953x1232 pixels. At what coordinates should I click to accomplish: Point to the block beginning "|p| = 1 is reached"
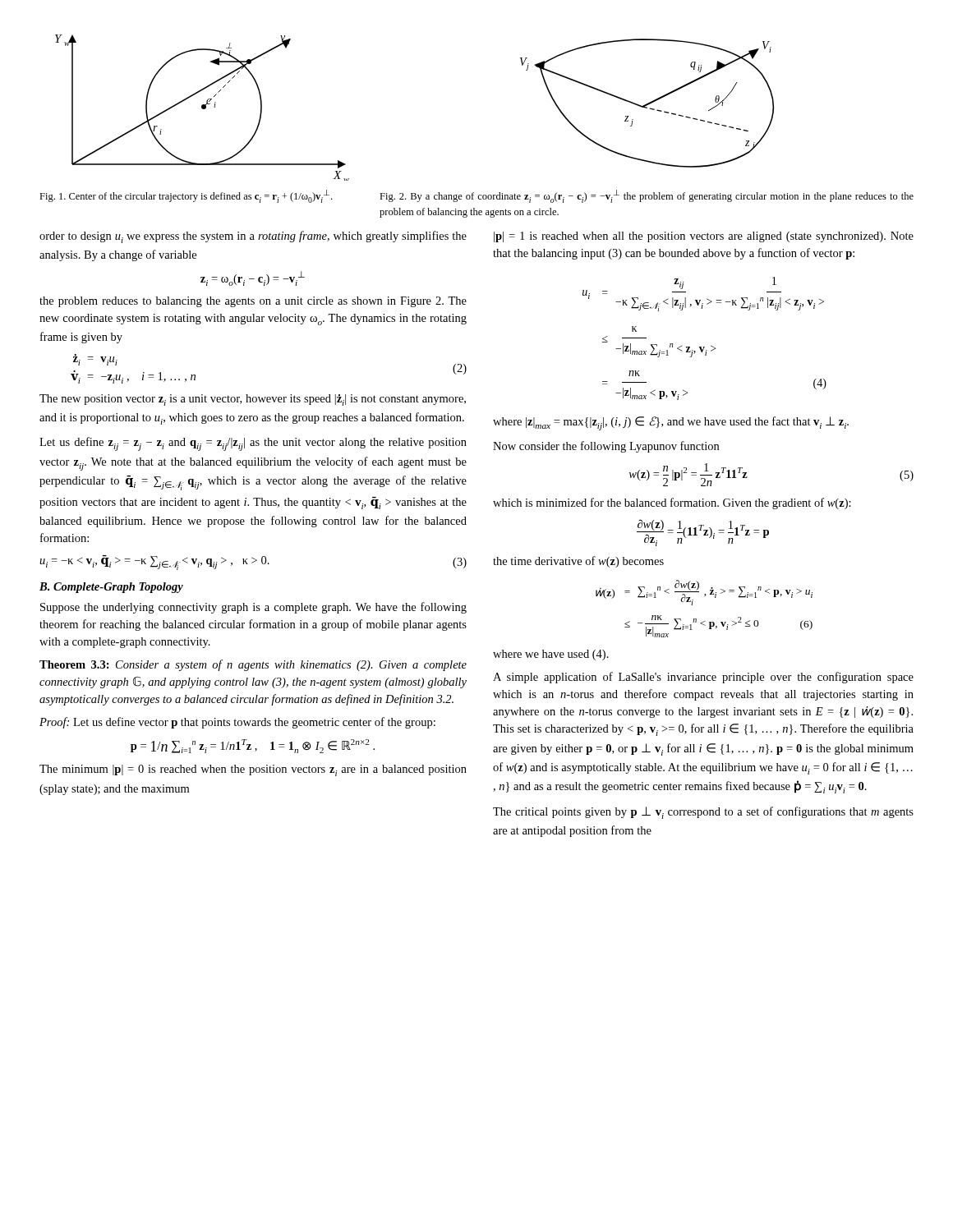tap(703, 245)
